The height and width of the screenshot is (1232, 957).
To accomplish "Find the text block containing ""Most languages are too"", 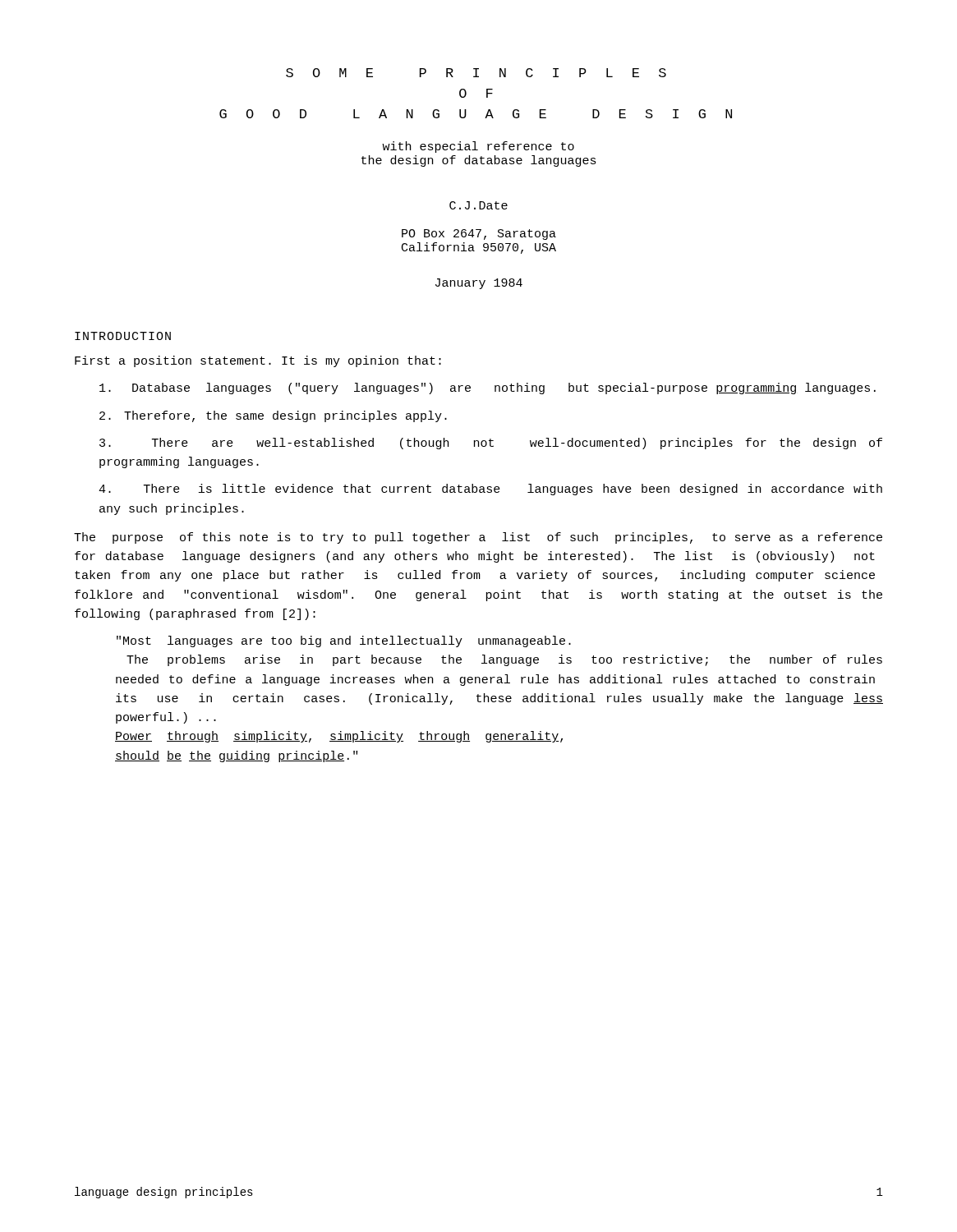I will [x=499, y=699].
